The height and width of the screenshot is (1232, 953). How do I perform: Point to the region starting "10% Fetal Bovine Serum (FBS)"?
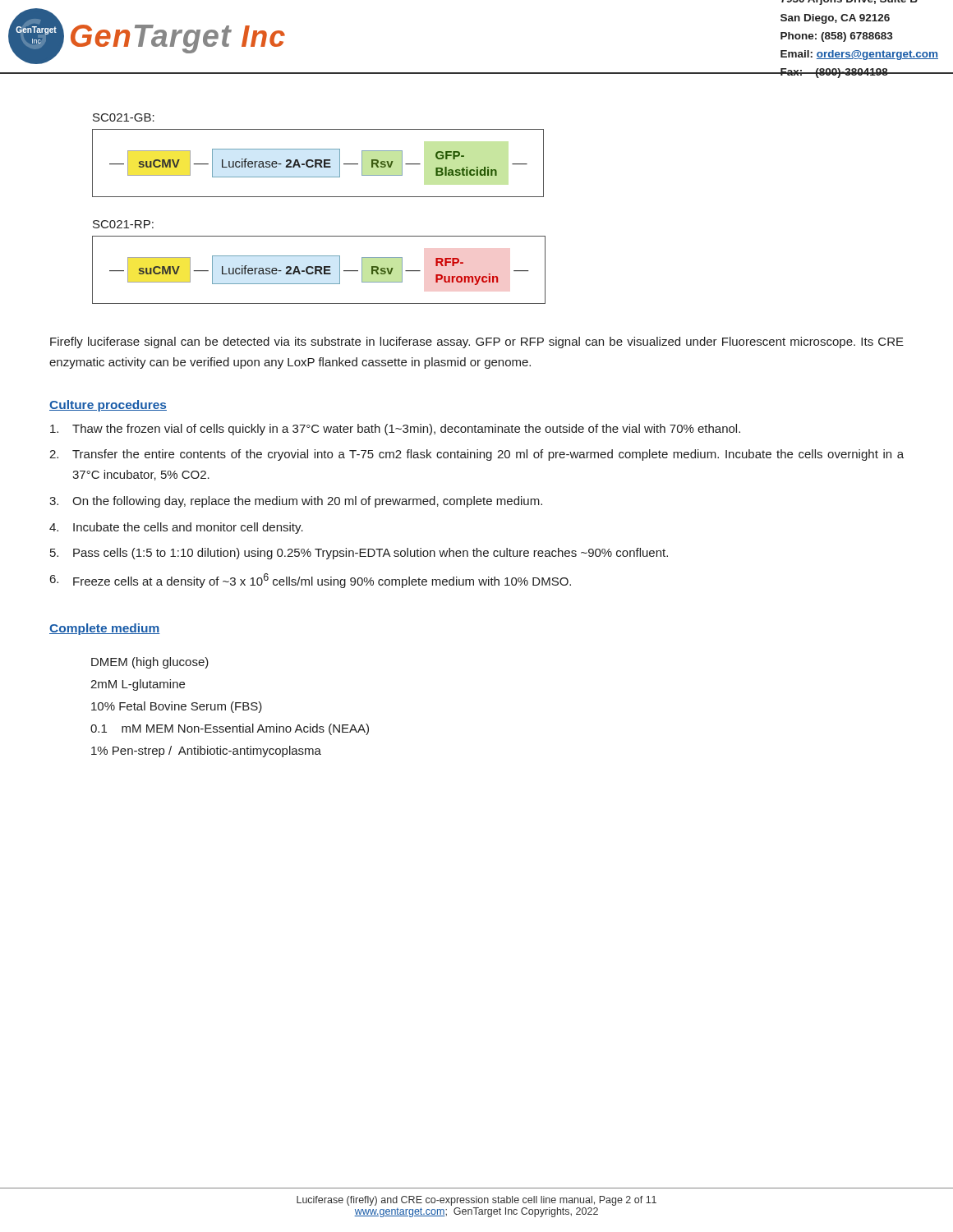click(176, 706)
